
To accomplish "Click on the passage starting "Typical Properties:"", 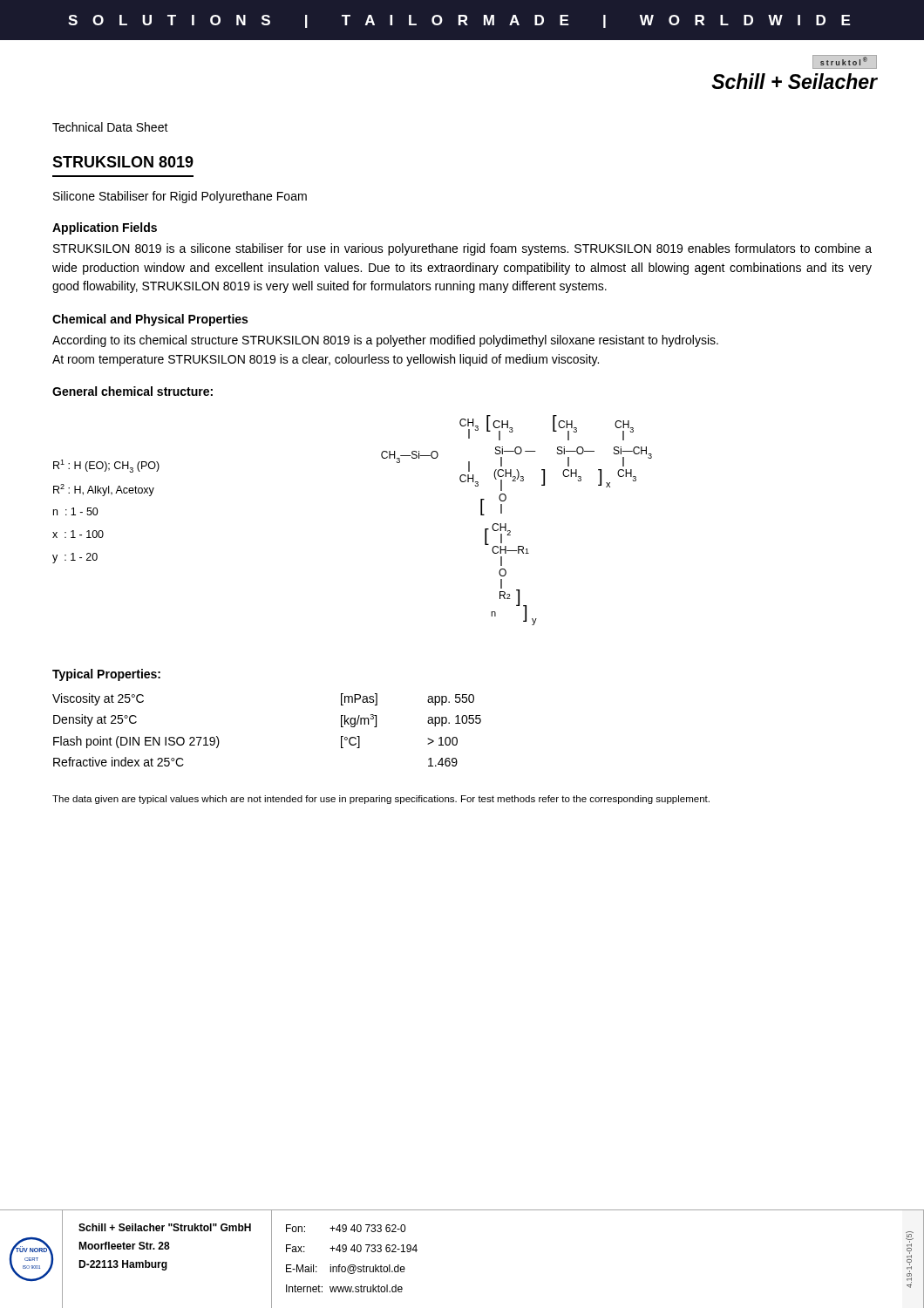I will [x=107, y=674].
